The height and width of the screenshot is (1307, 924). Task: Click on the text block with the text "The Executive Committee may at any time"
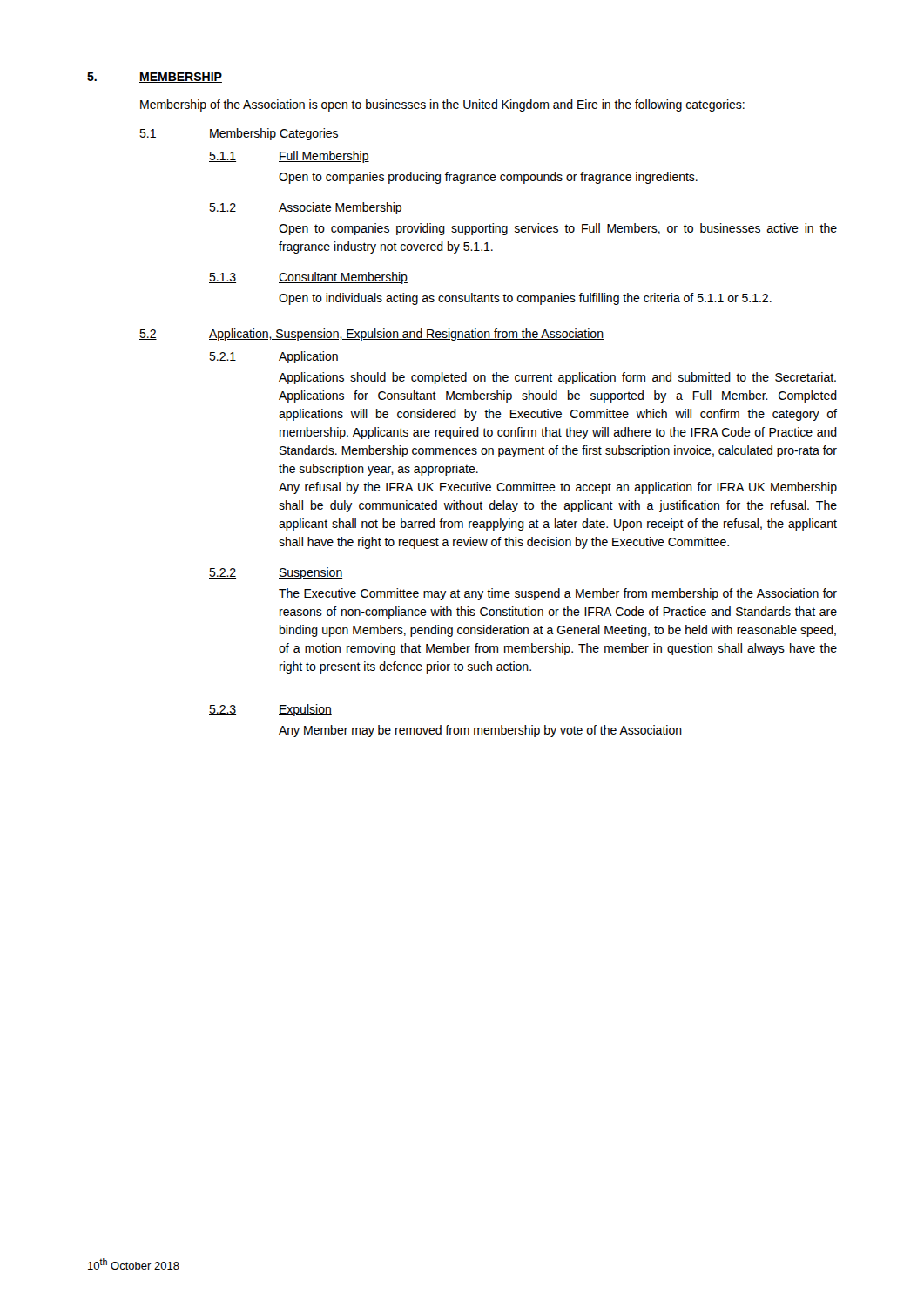tap(558, 630)
